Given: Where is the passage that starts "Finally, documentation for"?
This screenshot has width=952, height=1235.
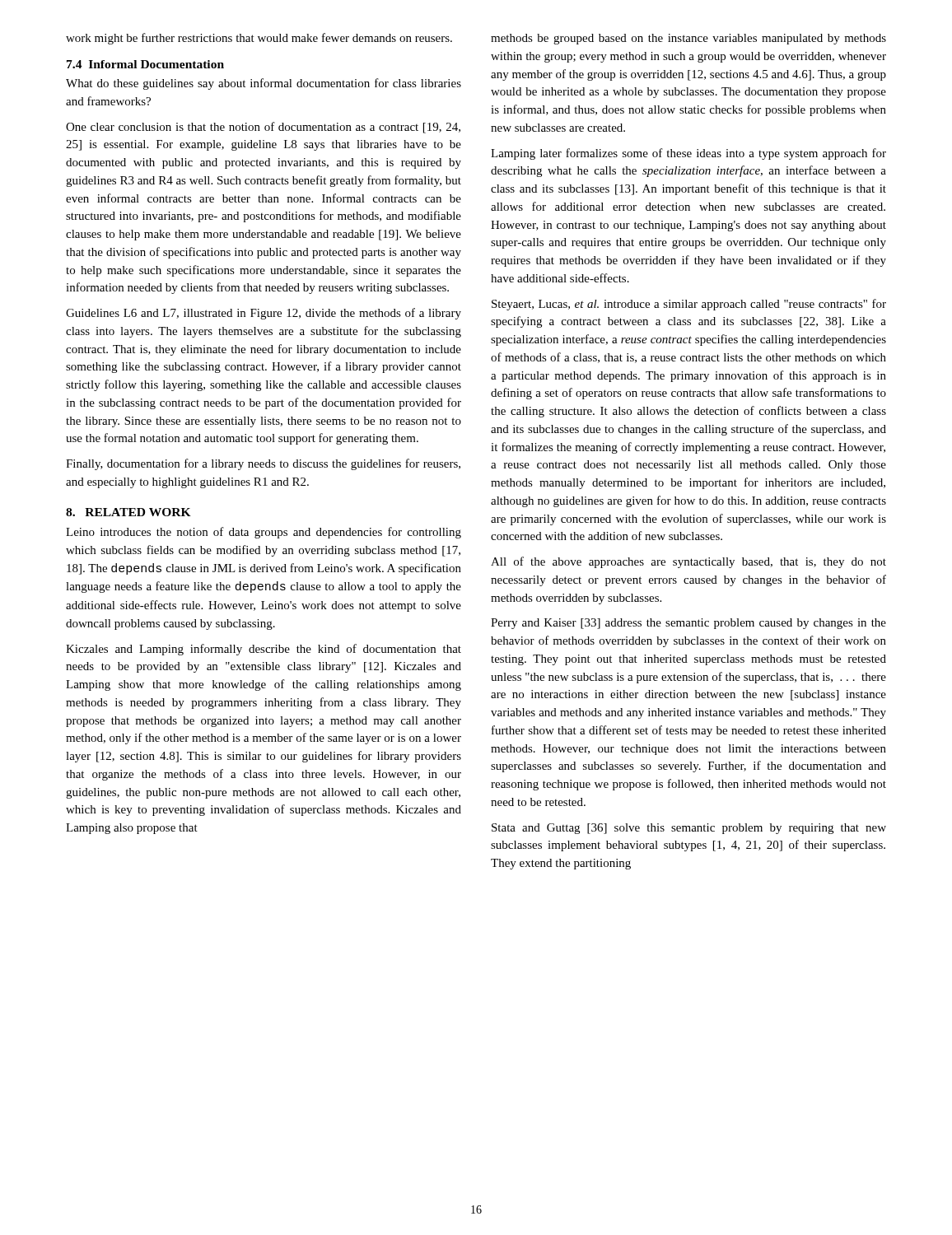Looking at the screenshot, I should point(264,473).
